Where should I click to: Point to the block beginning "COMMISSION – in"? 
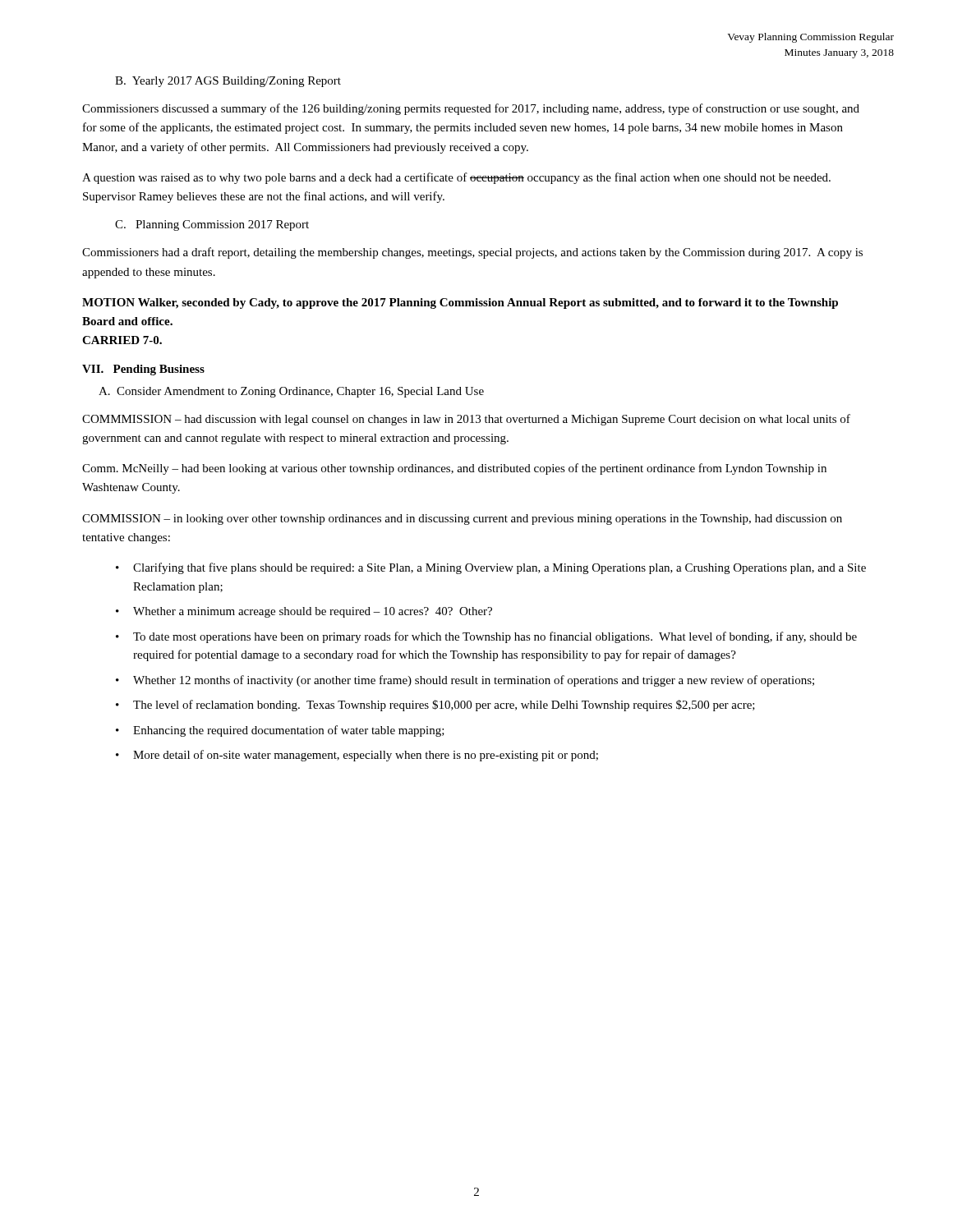pos(476,528)
